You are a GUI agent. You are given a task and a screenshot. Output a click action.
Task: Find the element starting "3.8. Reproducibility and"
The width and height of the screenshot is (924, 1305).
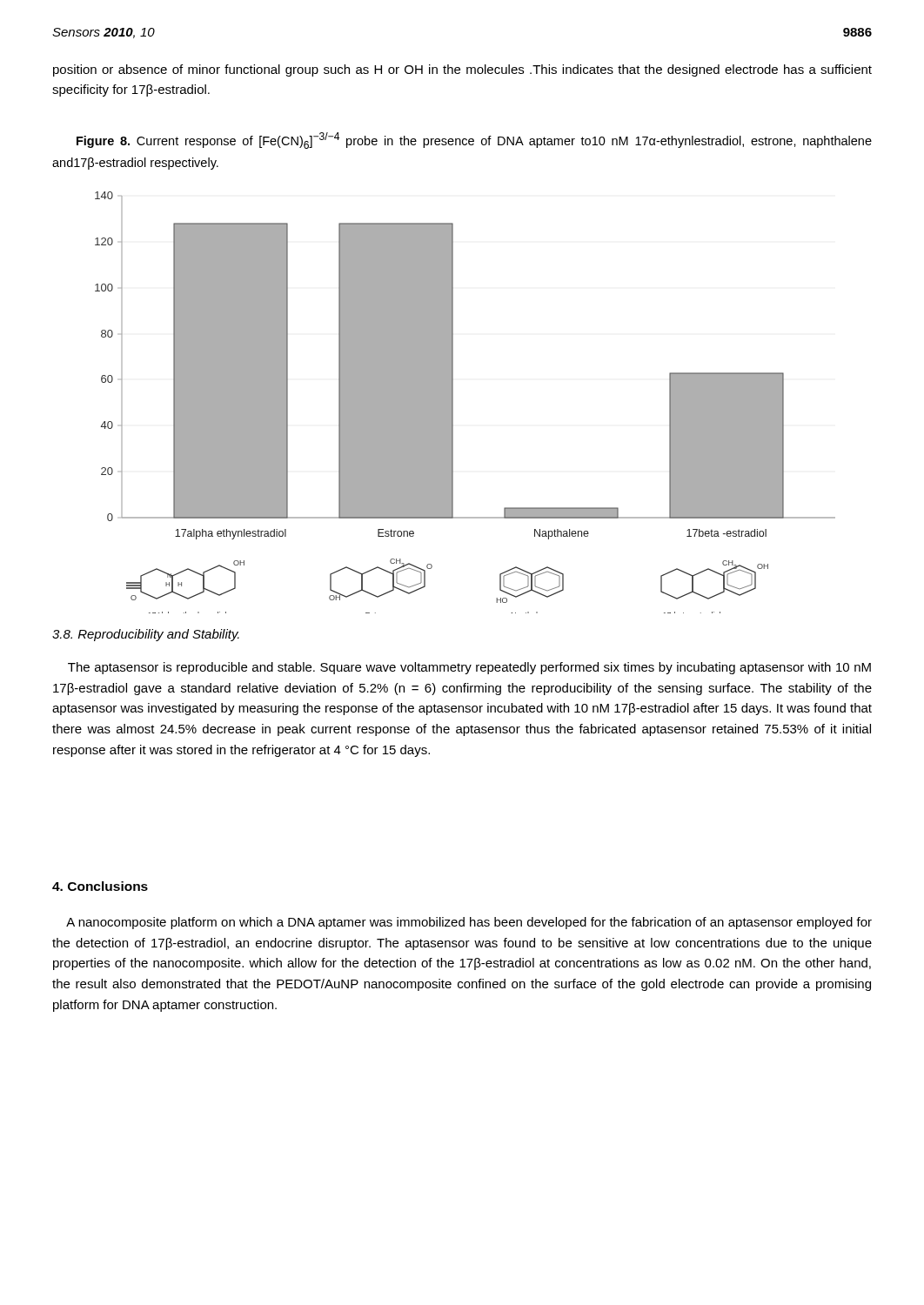[x=146, y=634]
